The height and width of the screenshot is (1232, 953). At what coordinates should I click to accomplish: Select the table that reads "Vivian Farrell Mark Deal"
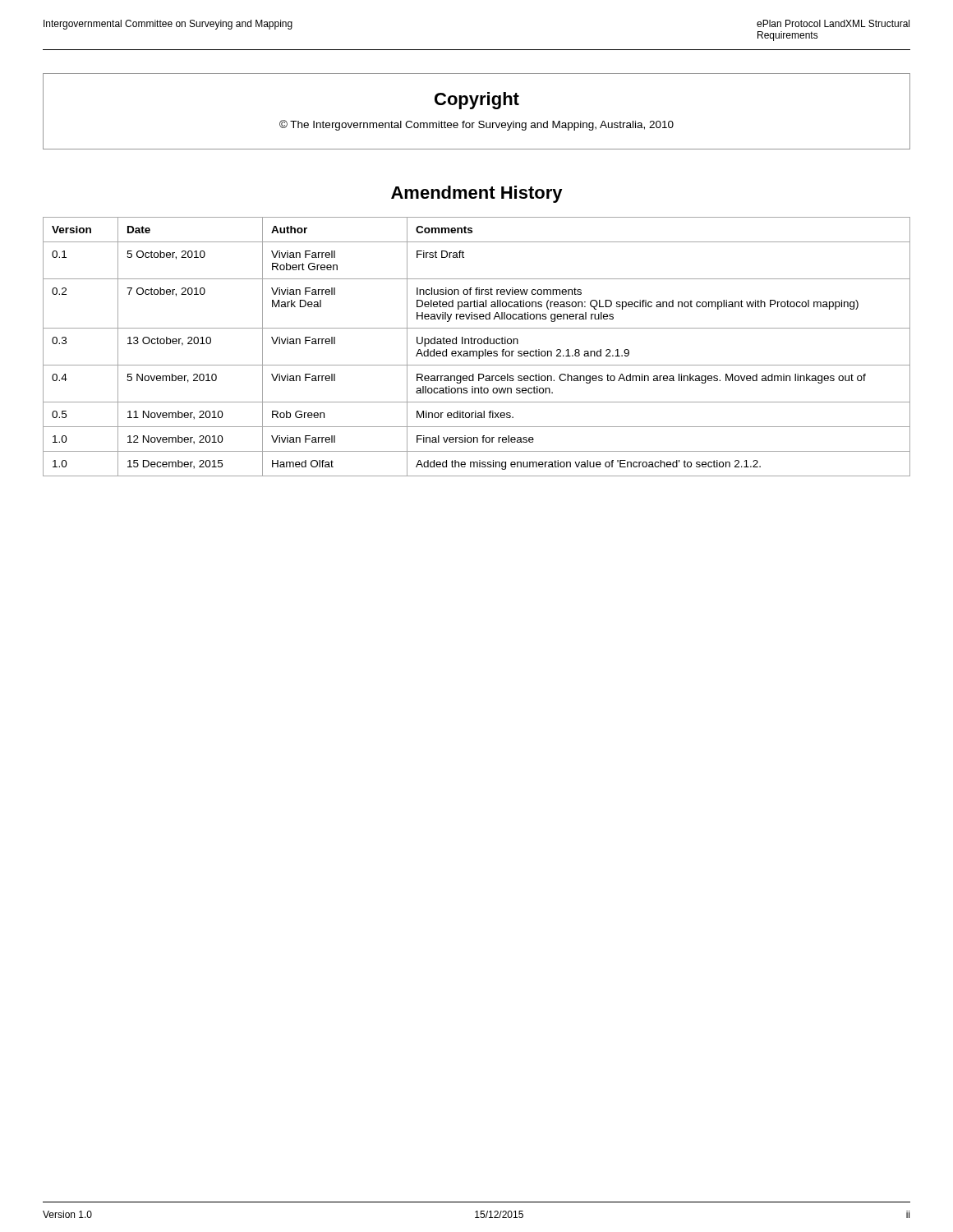(476, 347)
